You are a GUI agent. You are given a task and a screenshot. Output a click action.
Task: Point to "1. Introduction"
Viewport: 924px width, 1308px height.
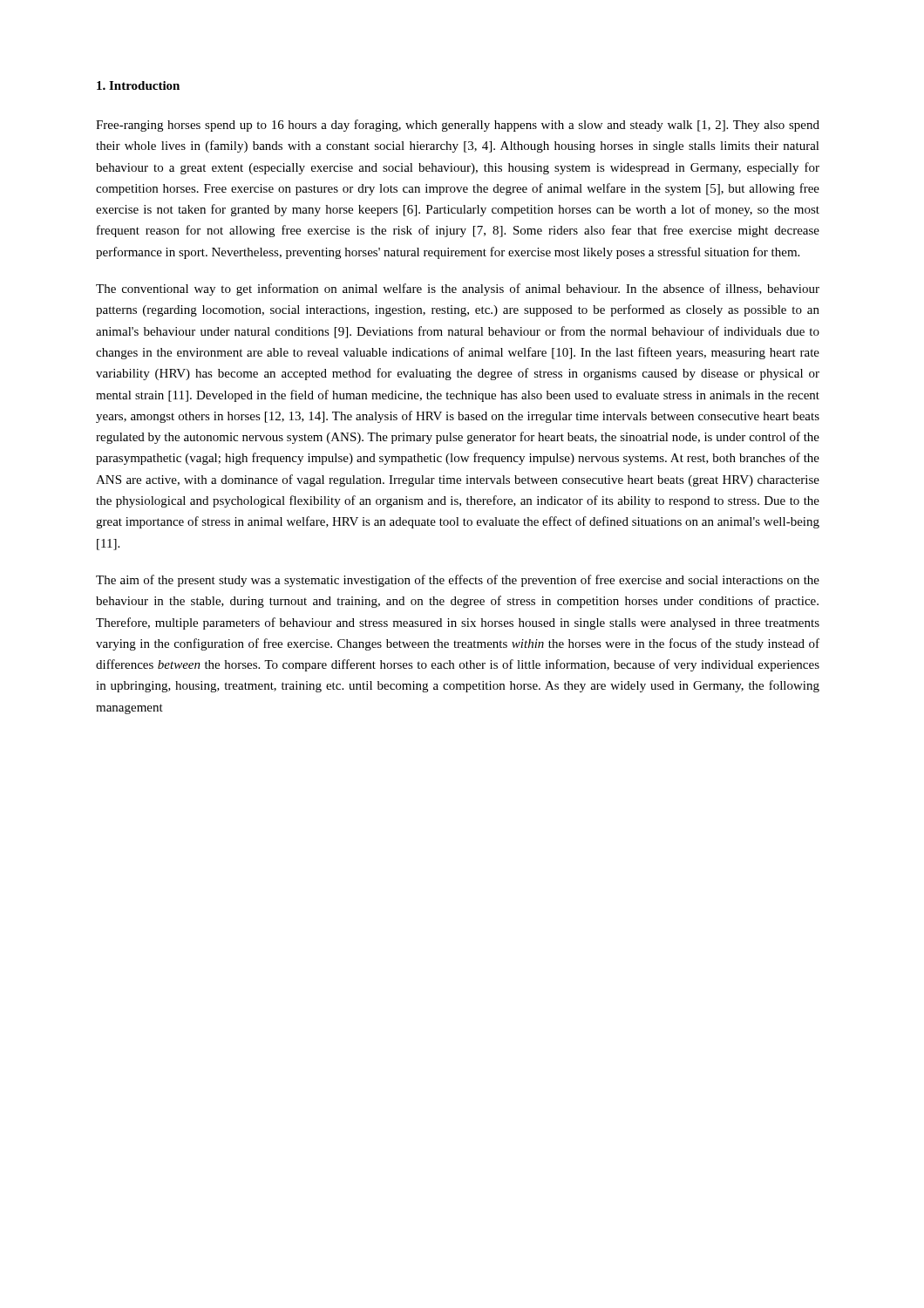click(x=138, y=85)
